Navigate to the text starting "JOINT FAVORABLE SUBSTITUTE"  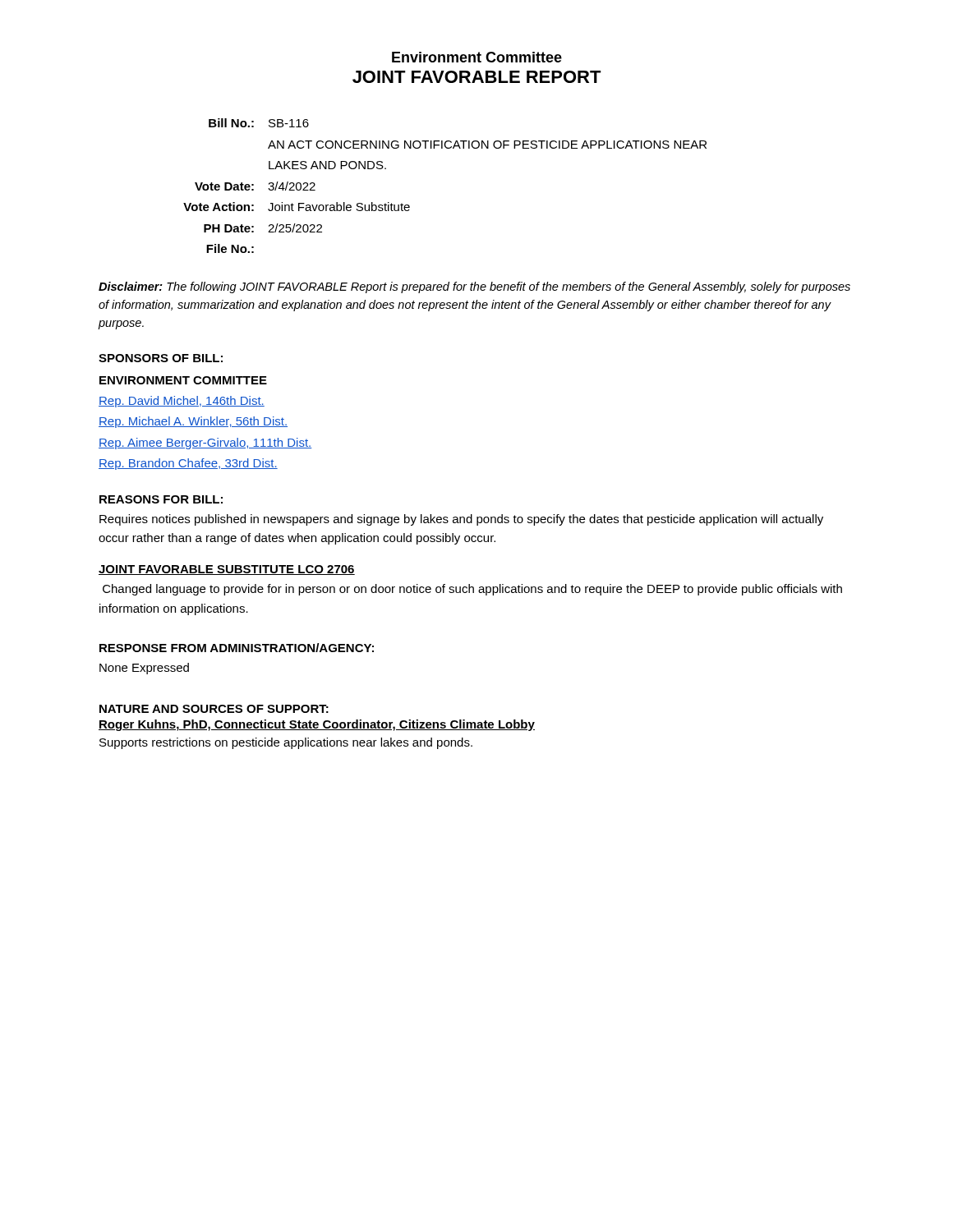click(x=226, y=569)
